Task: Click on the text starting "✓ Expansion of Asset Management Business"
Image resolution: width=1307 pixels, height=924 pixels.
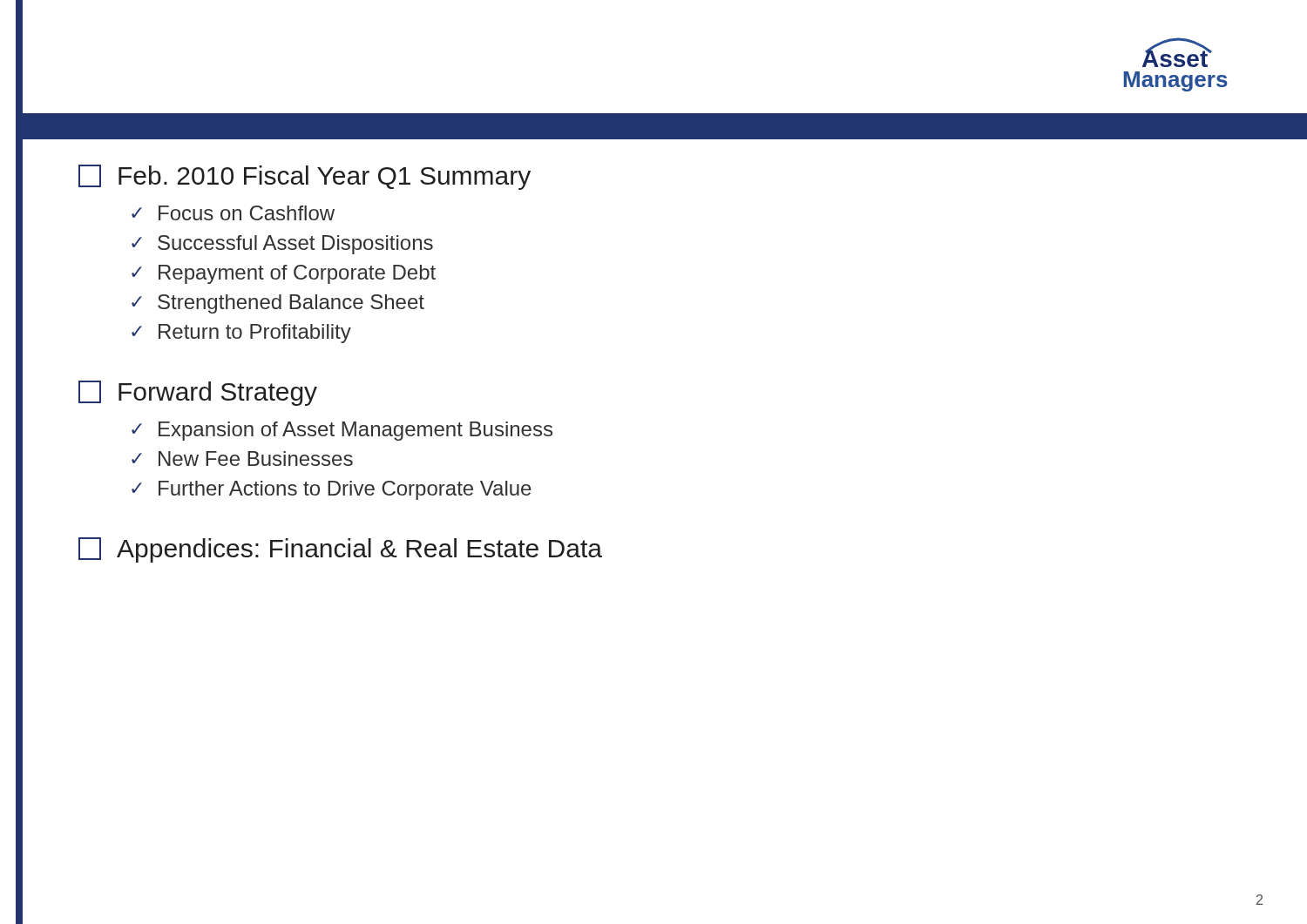Action: pos(341,429)
